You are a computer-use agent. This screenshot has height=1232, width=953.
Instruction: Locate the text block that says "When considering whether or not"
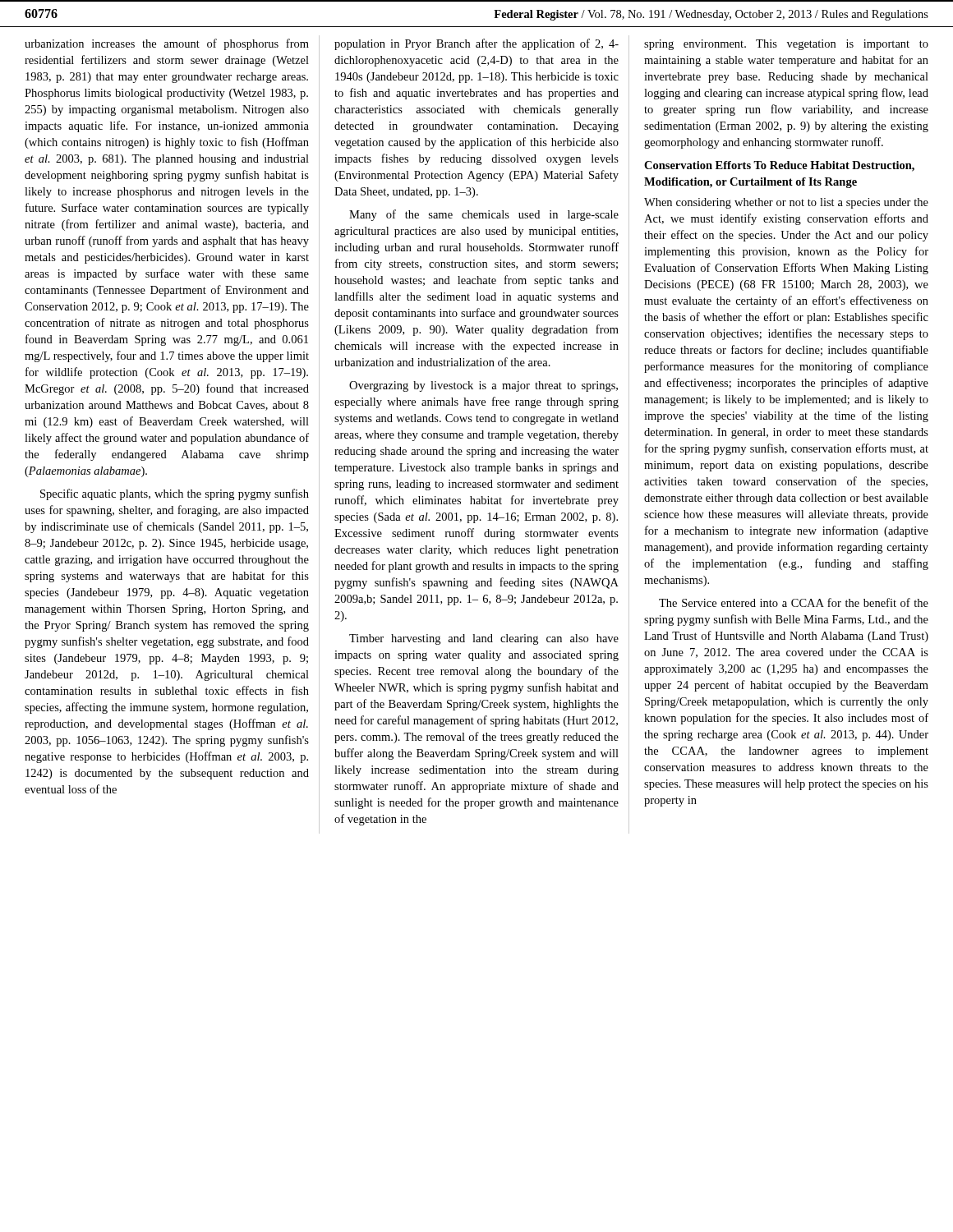[x=786, y=391]
